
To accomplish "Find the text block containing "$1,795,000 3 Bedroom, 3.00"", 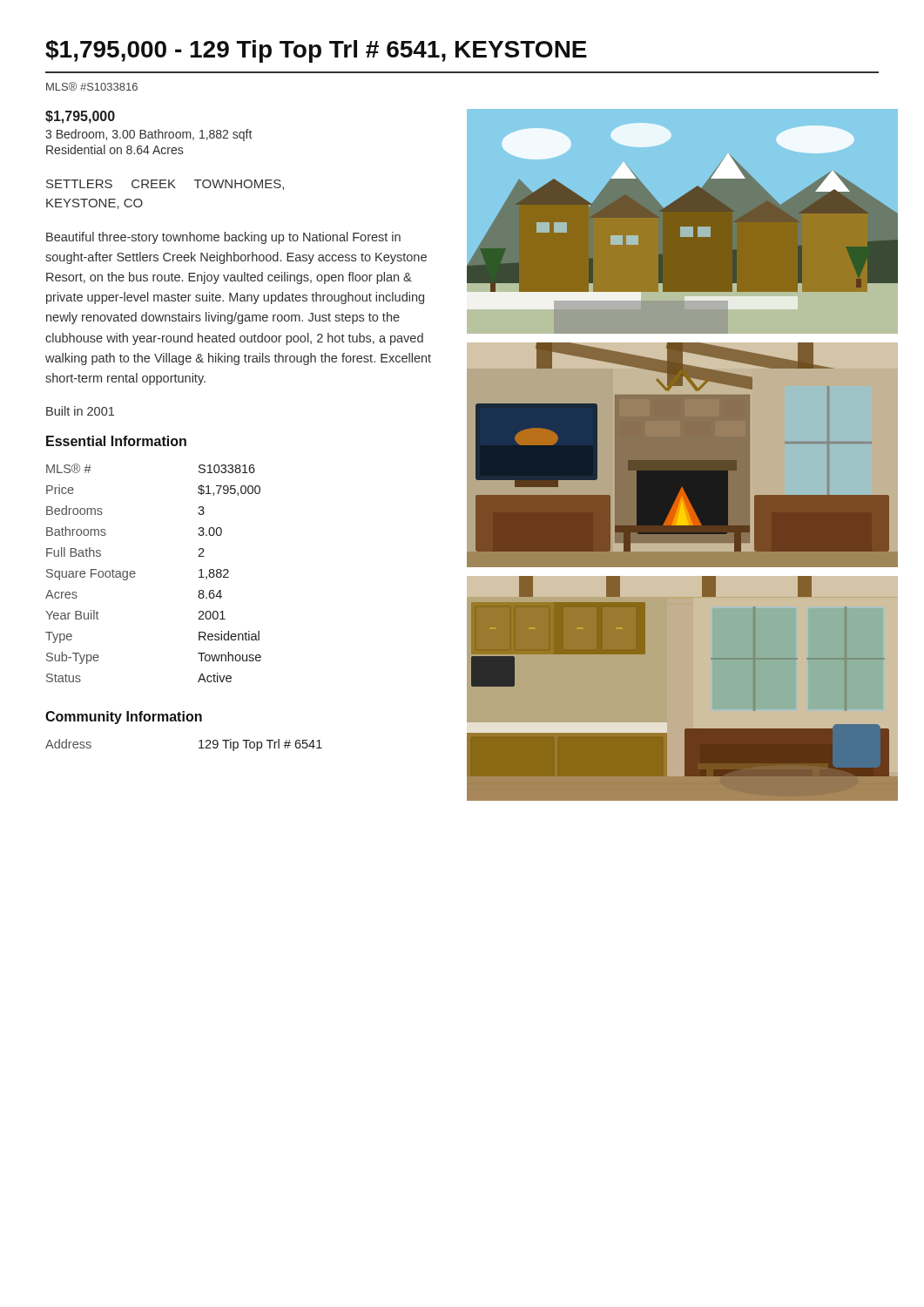I will tap(246, 133).
